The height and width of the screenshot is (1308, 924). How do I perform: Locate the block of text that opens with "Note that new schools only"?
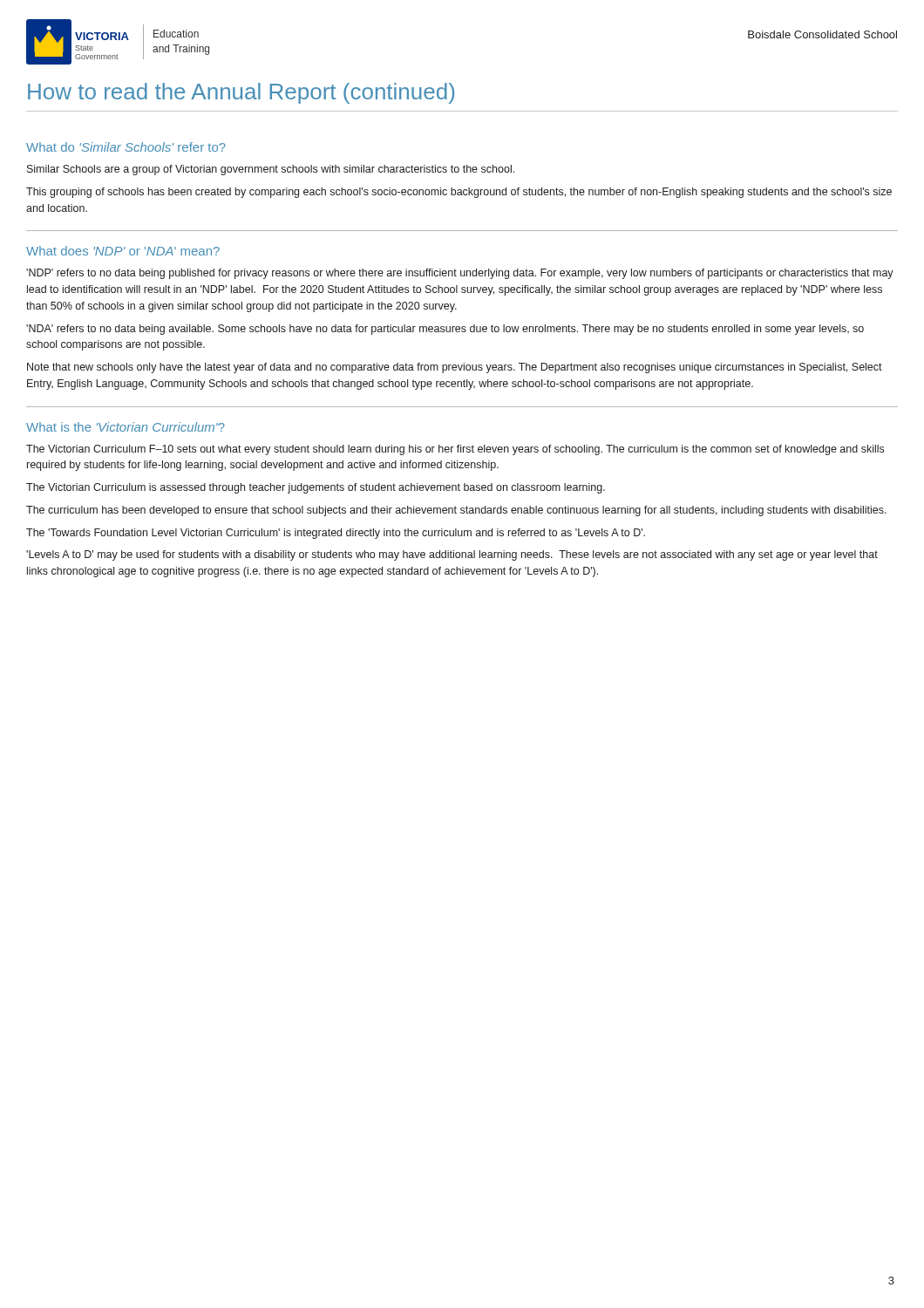[454, 375]
